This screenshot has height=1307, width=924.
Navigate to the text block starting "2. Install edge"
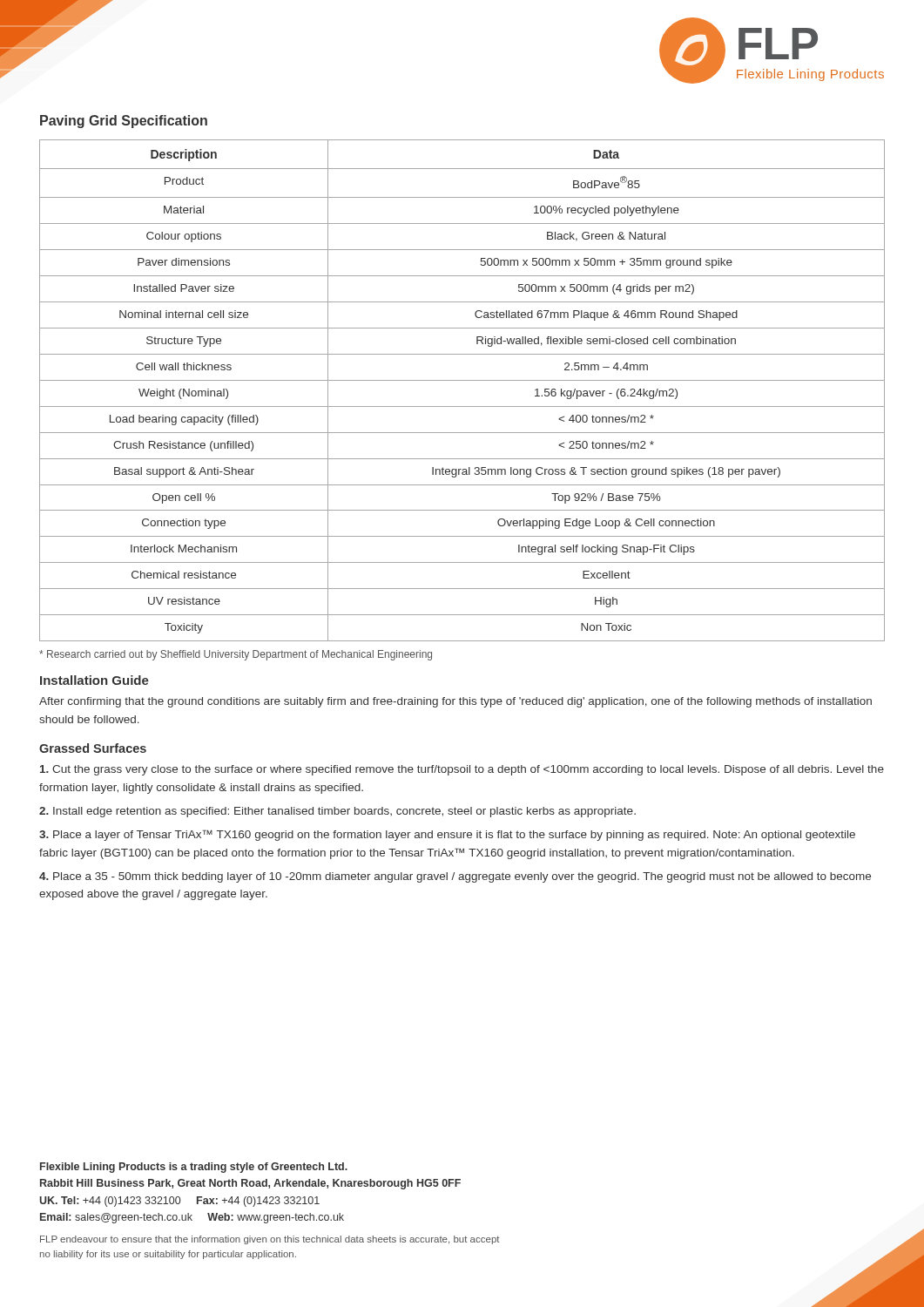pyautogui.click(x=338, y=811)
